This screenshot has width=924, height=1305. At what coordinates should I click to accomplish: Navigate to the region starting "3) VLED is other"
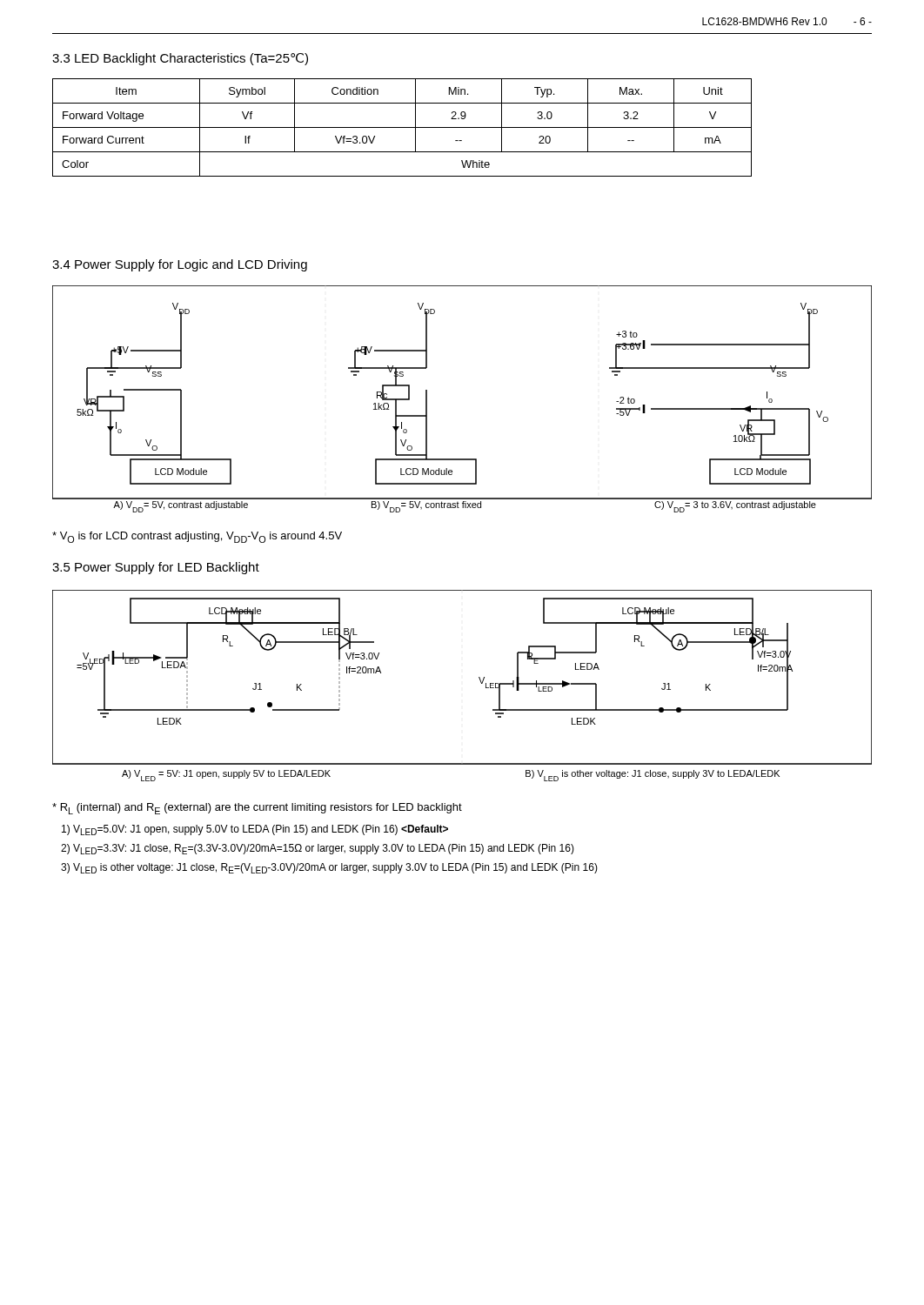pyautogui.click(x=329, y=868)
